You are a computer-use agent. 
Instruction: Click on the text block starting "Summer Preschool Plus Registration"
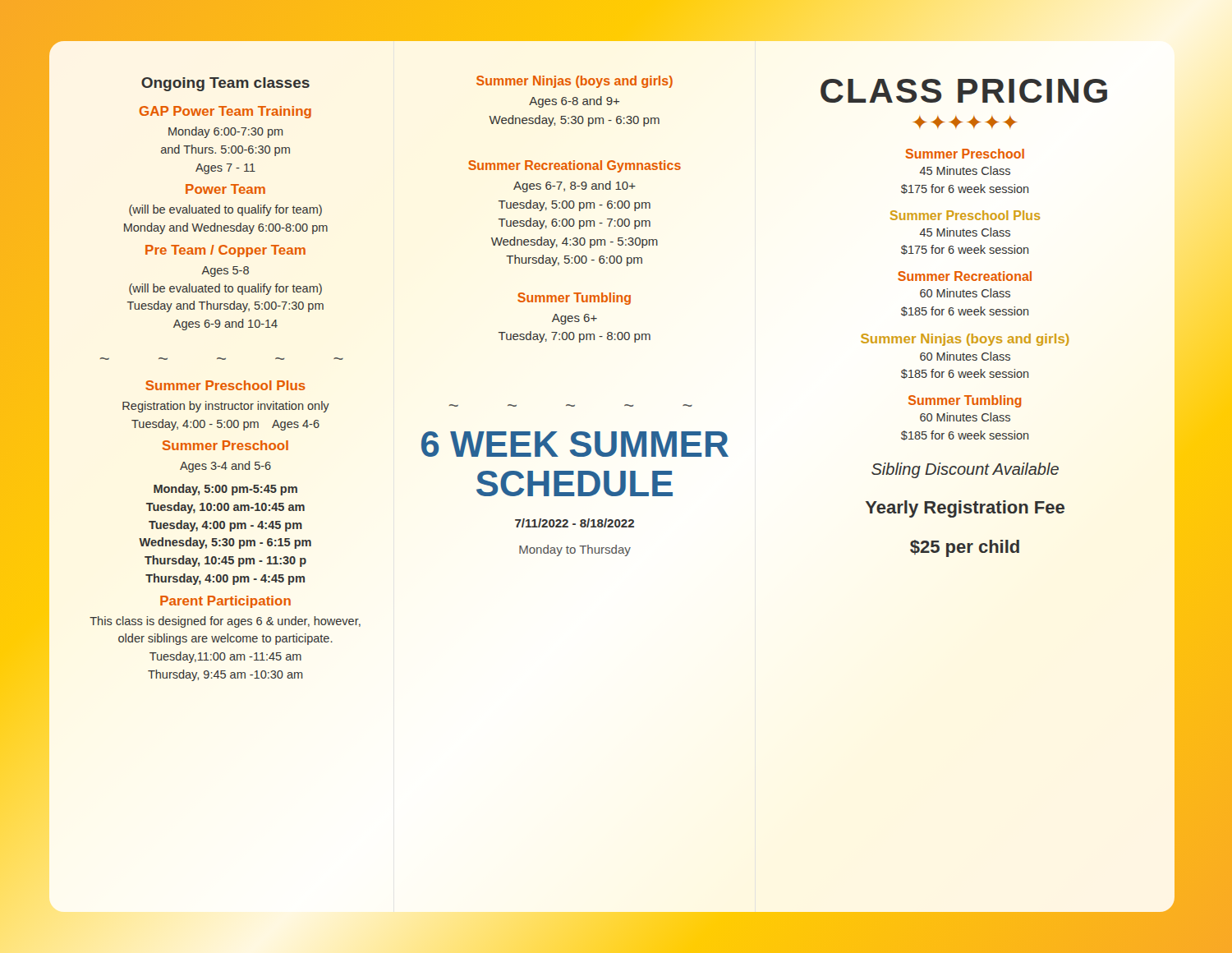click(x=225, y=405)
